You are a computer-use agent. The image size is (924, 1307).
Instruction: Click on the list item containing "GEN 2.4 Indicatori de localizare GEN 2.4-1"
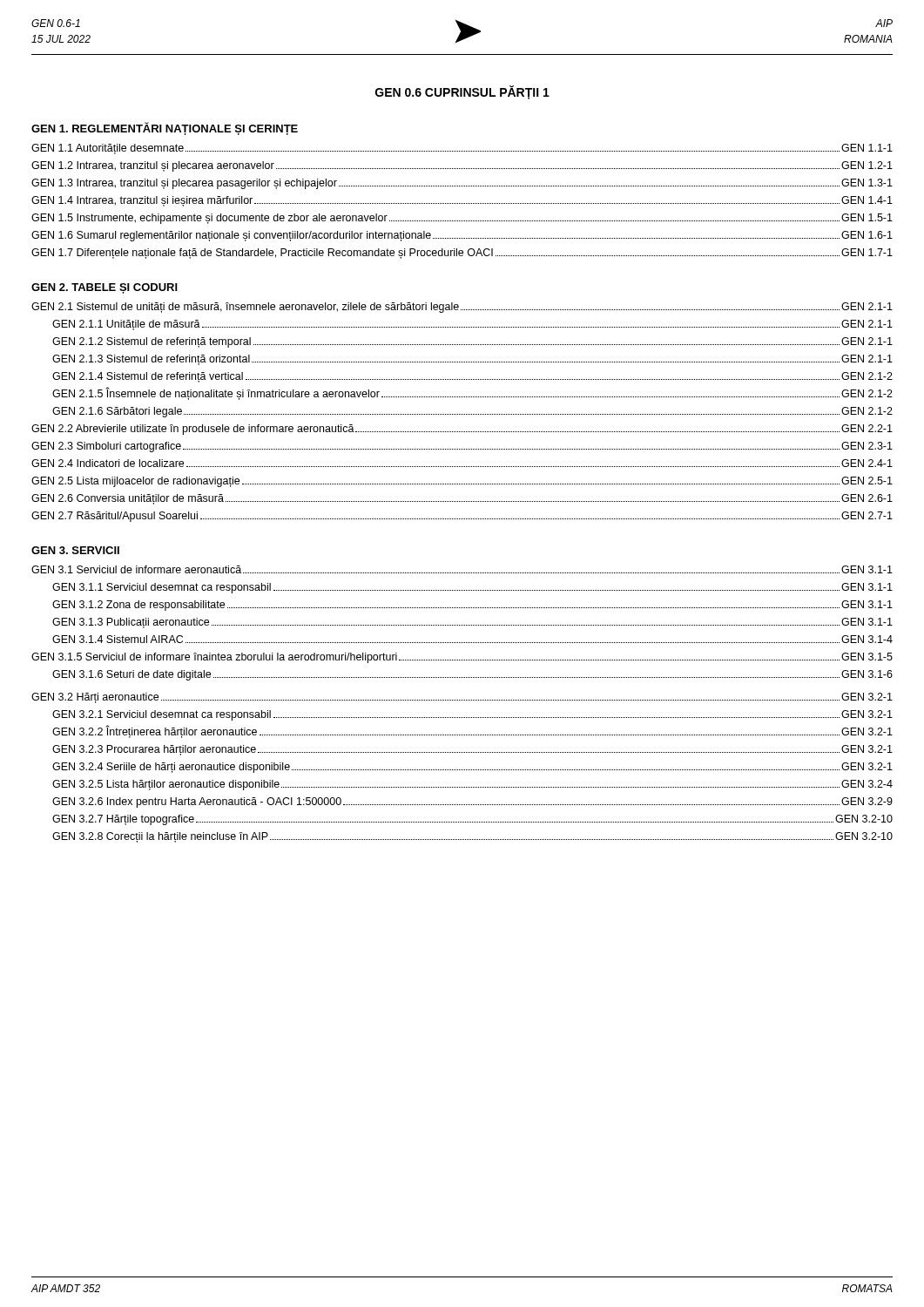tap(462, 464)
